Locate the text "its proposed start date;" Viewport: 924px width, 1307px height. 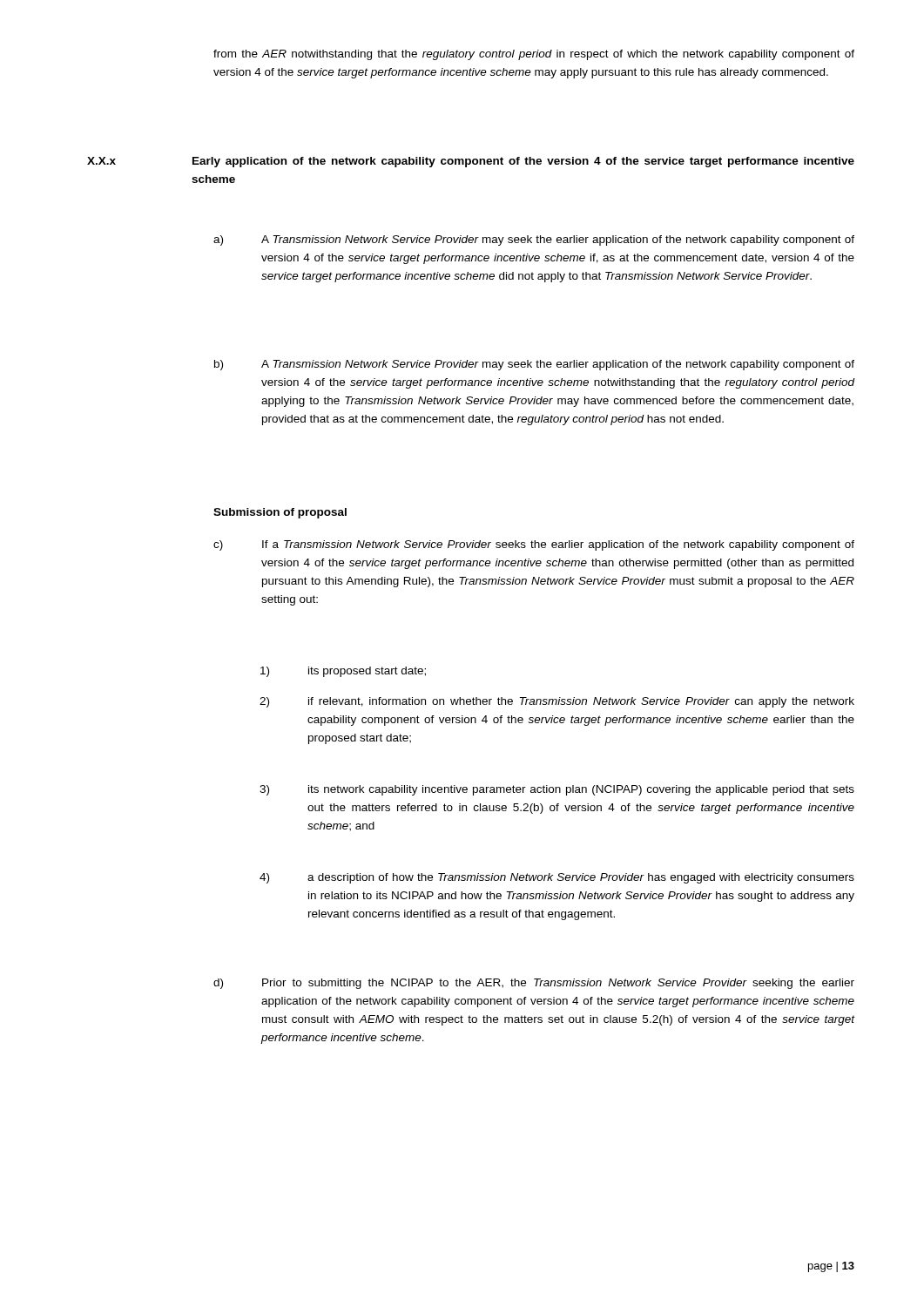click(x=367, y=670)
